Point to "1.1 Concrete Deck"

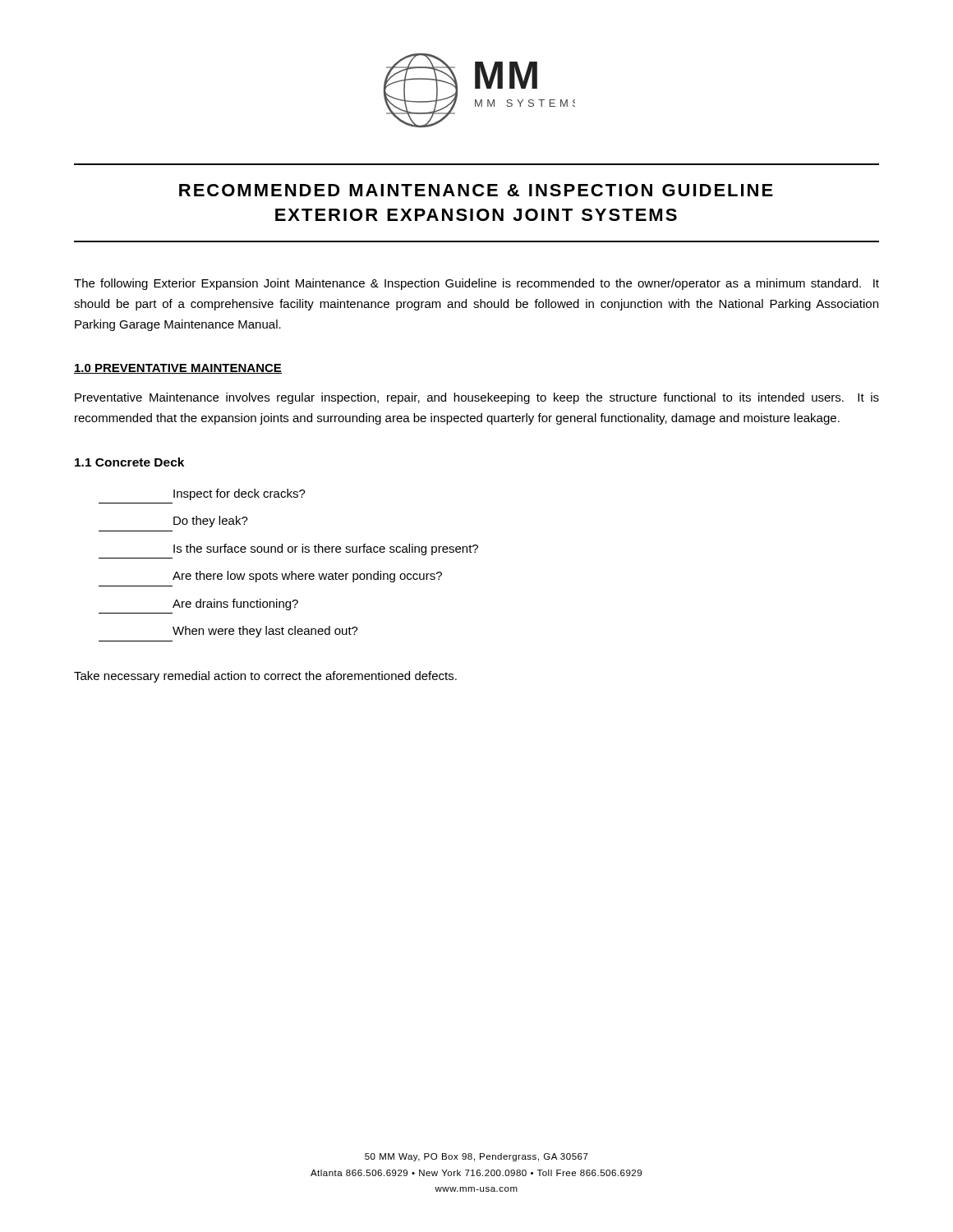[x=129, y=462]
